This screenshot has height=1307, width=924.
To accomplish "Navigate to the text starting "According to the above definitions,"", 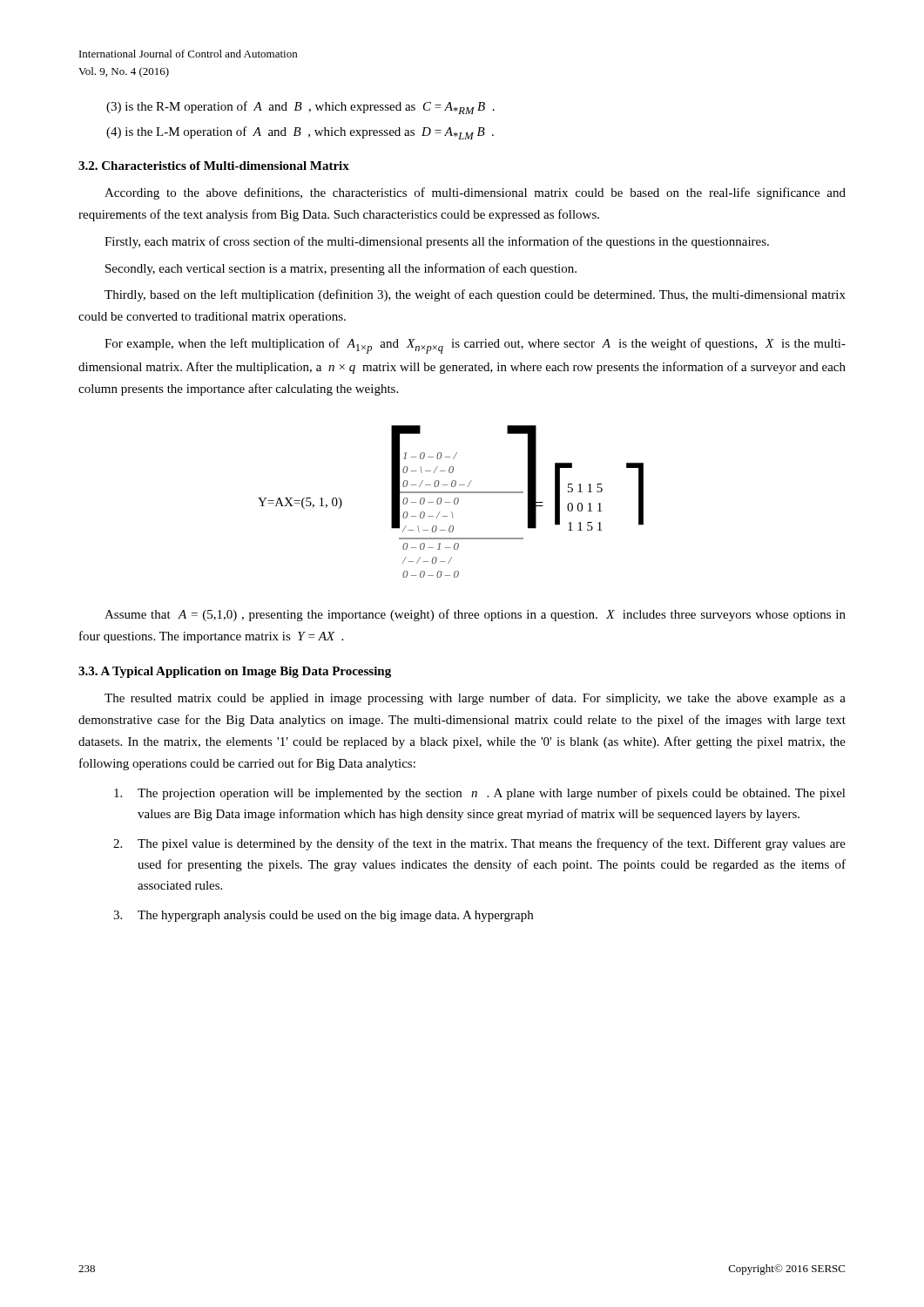I will tap(462, 204).
